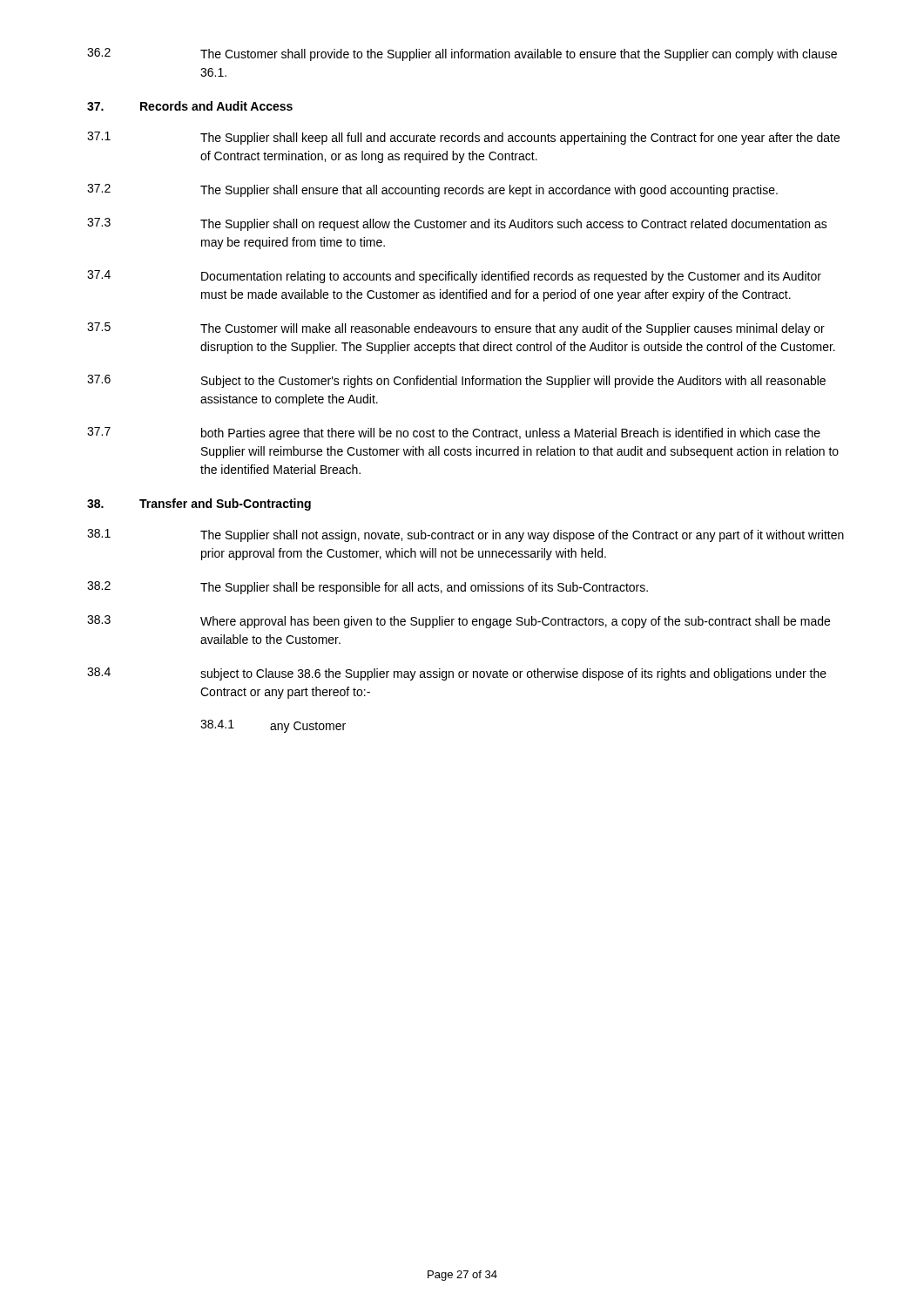Navigate to the text starting "37.3 The Supplier shall on request allow"

pos(466,234)
